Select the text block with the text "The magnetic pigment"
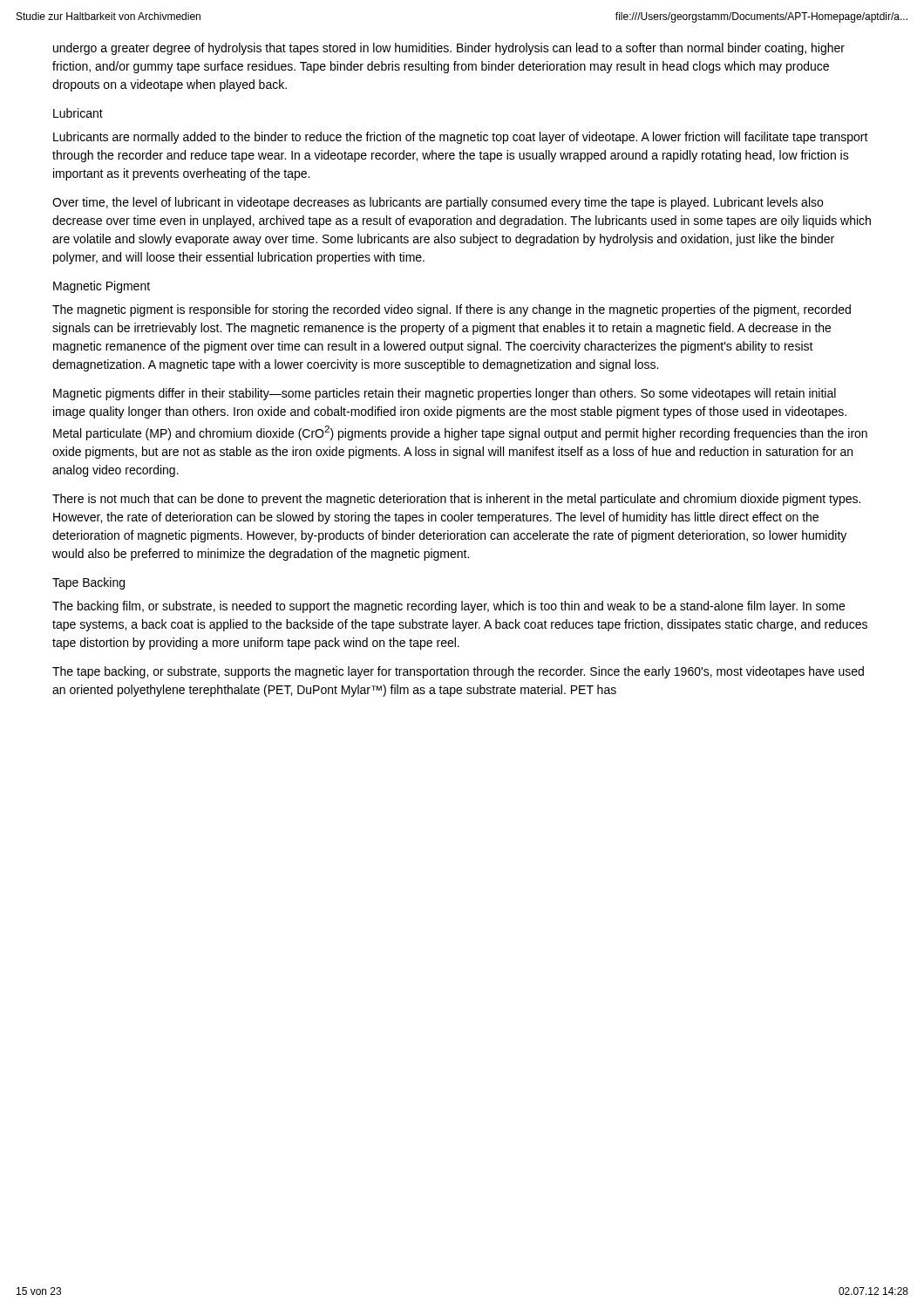Viewport: 924px width, 1308px height. coord(452,337)
